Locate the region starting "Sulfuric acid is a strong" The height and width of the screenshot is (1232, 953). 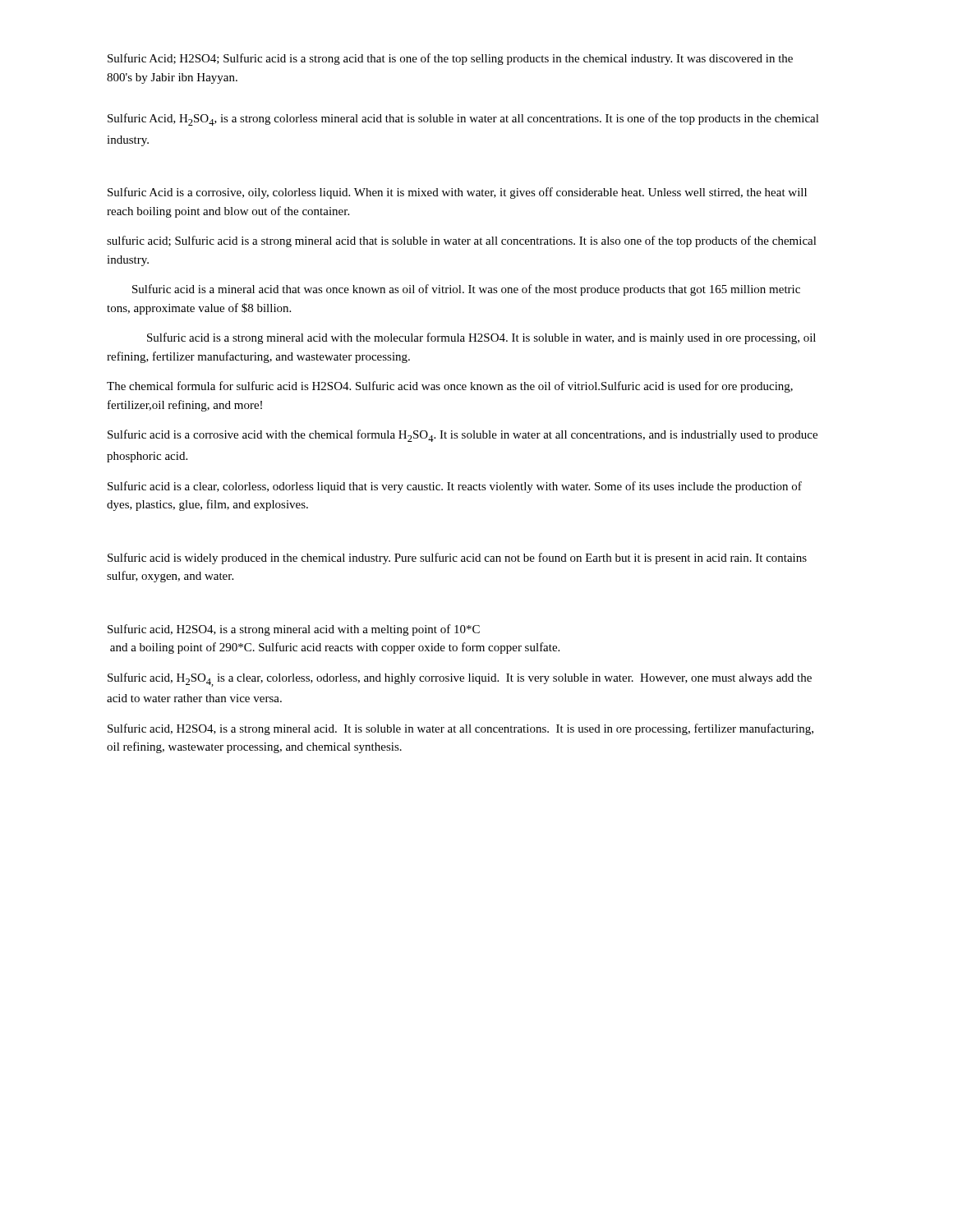pos(462,347)
